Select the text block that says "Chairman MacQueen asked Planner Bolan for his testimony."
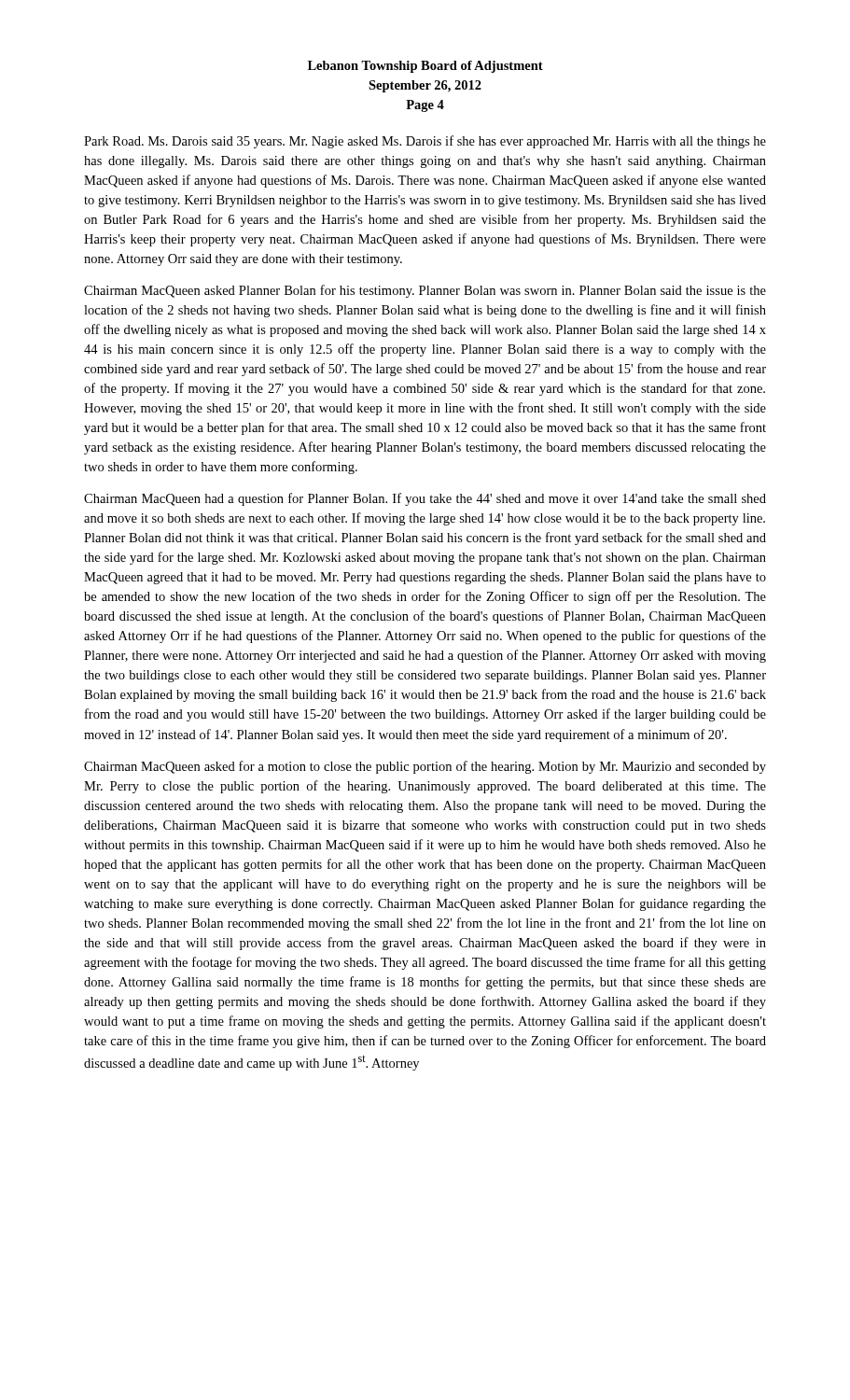850x1400 pixels. pyautogui.click(x=425, y=379)
